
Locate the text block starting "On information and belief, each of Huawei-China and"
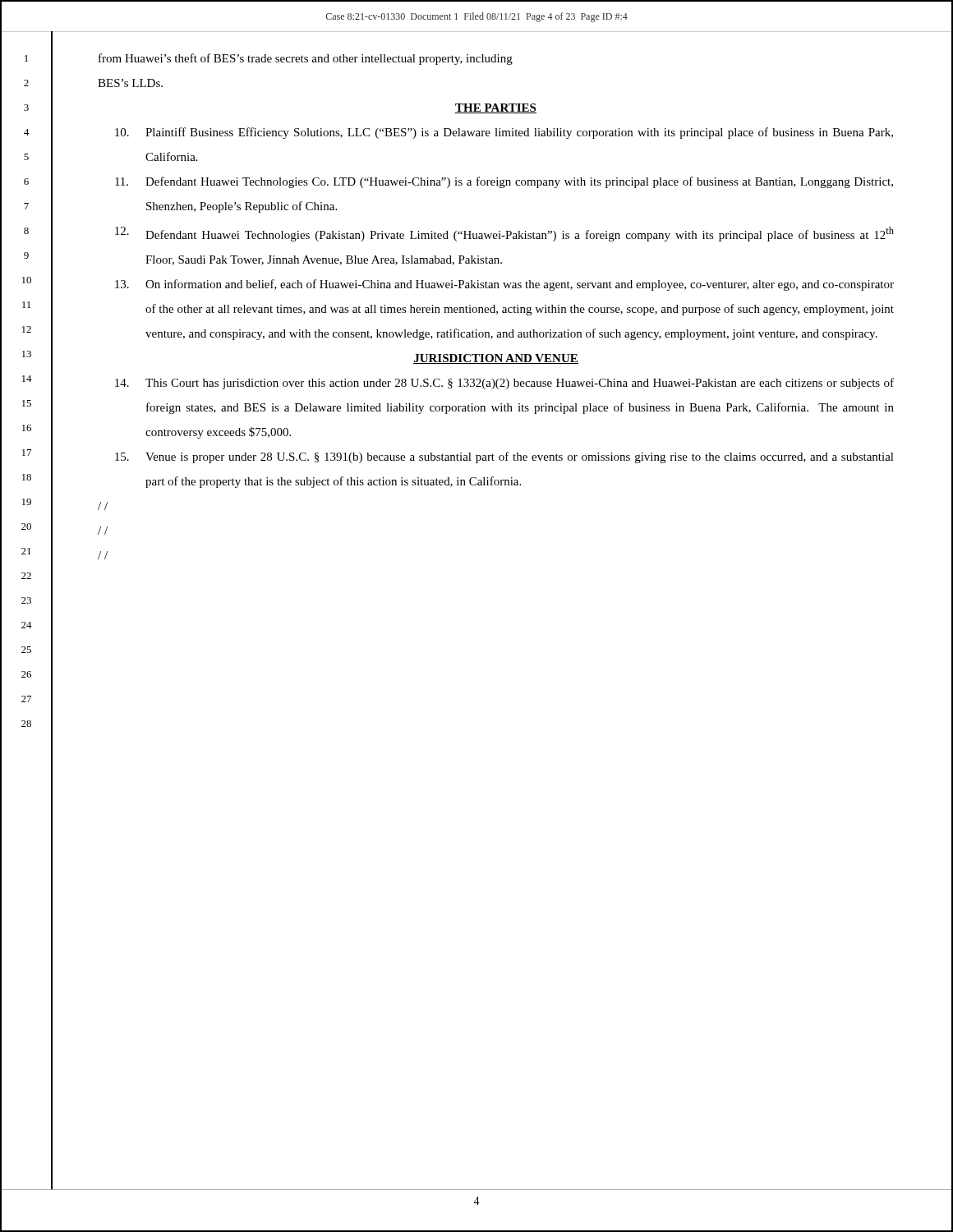pyautogui.click(x=496, y=309)
